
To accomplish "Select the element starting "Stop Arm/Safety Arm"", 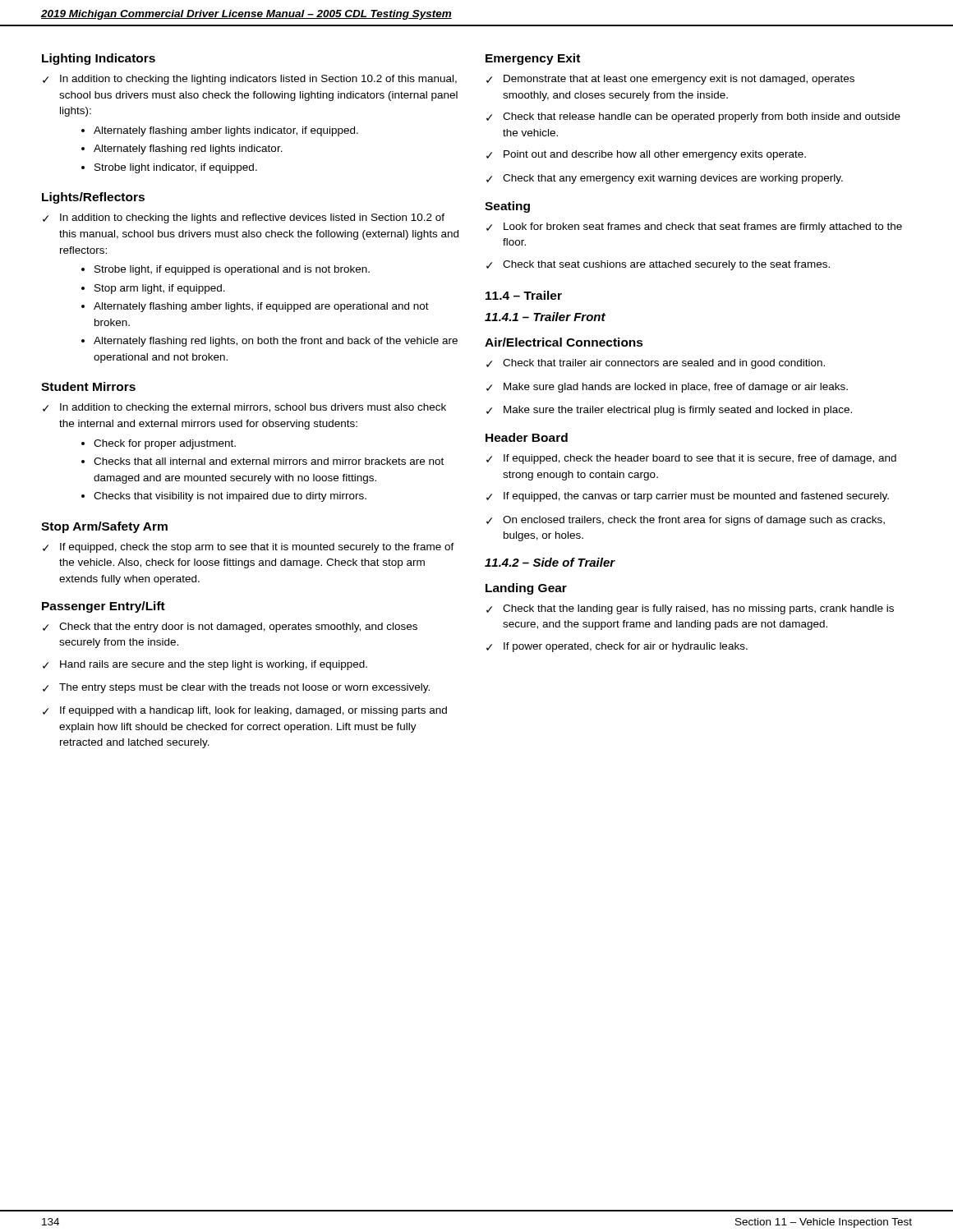I will tap(105, 526).
